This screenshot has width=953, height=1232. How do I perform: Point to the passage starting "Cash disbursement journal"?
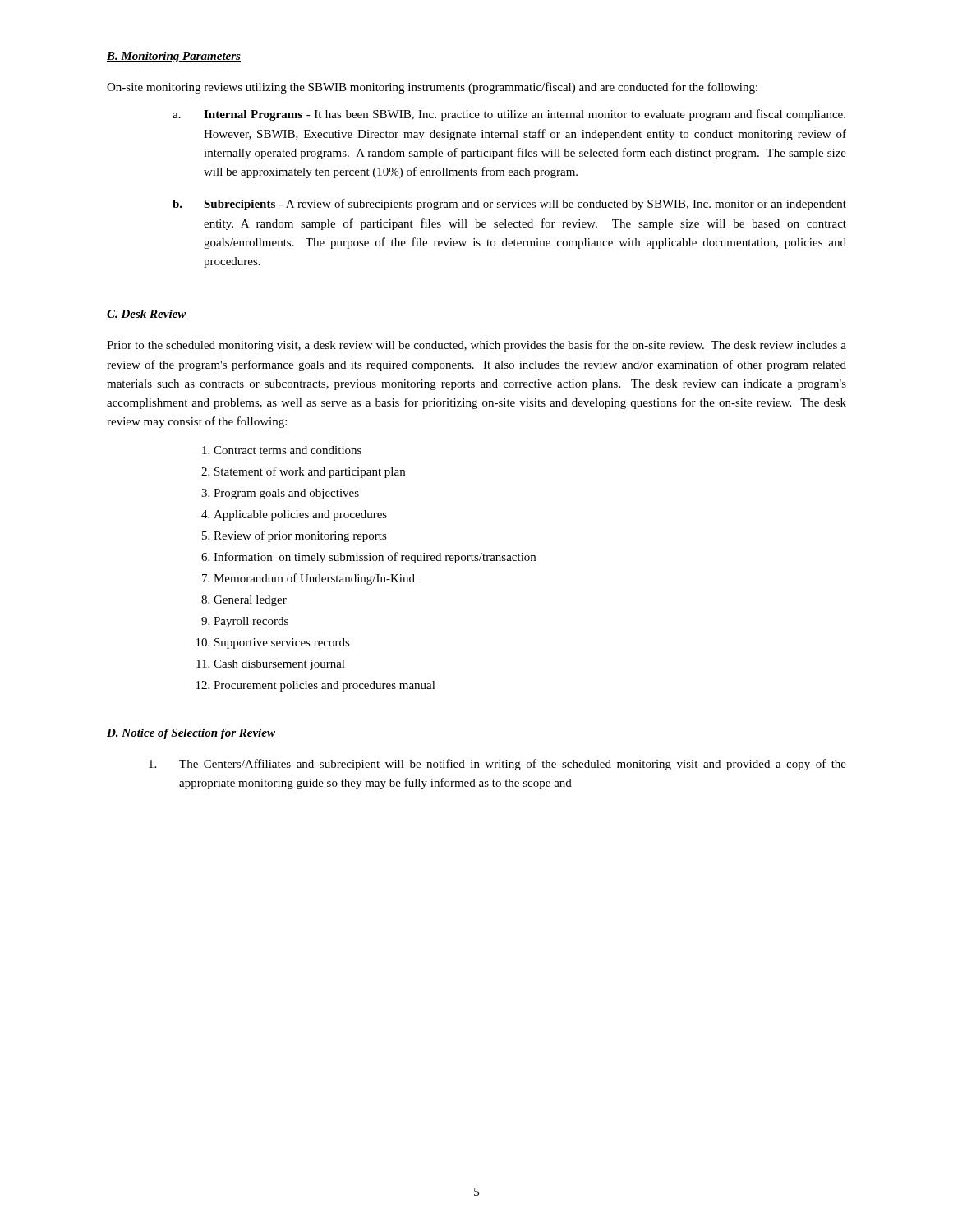point(279,663)
